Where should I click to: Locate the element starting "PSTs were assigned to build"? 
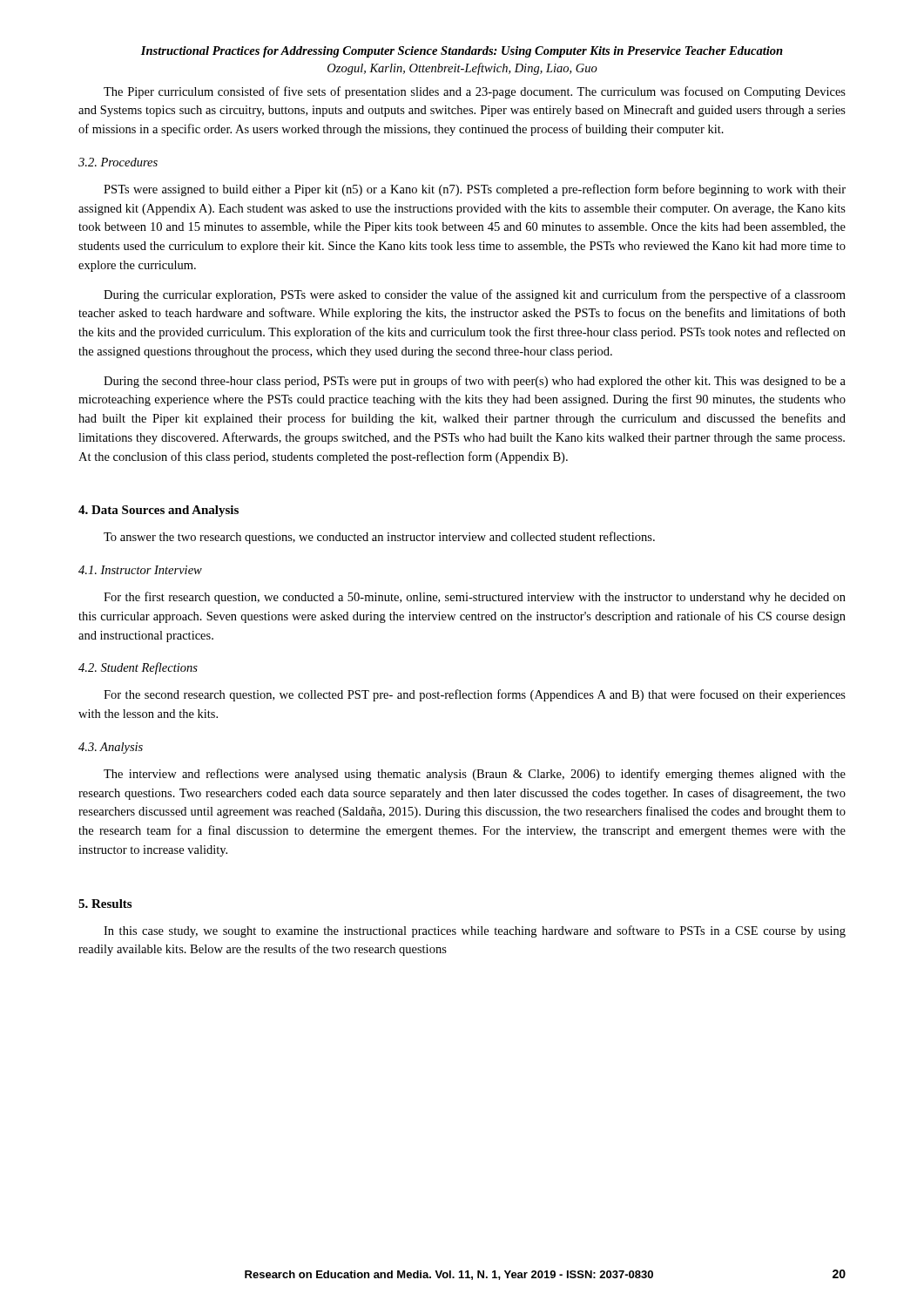click(462, 227)
